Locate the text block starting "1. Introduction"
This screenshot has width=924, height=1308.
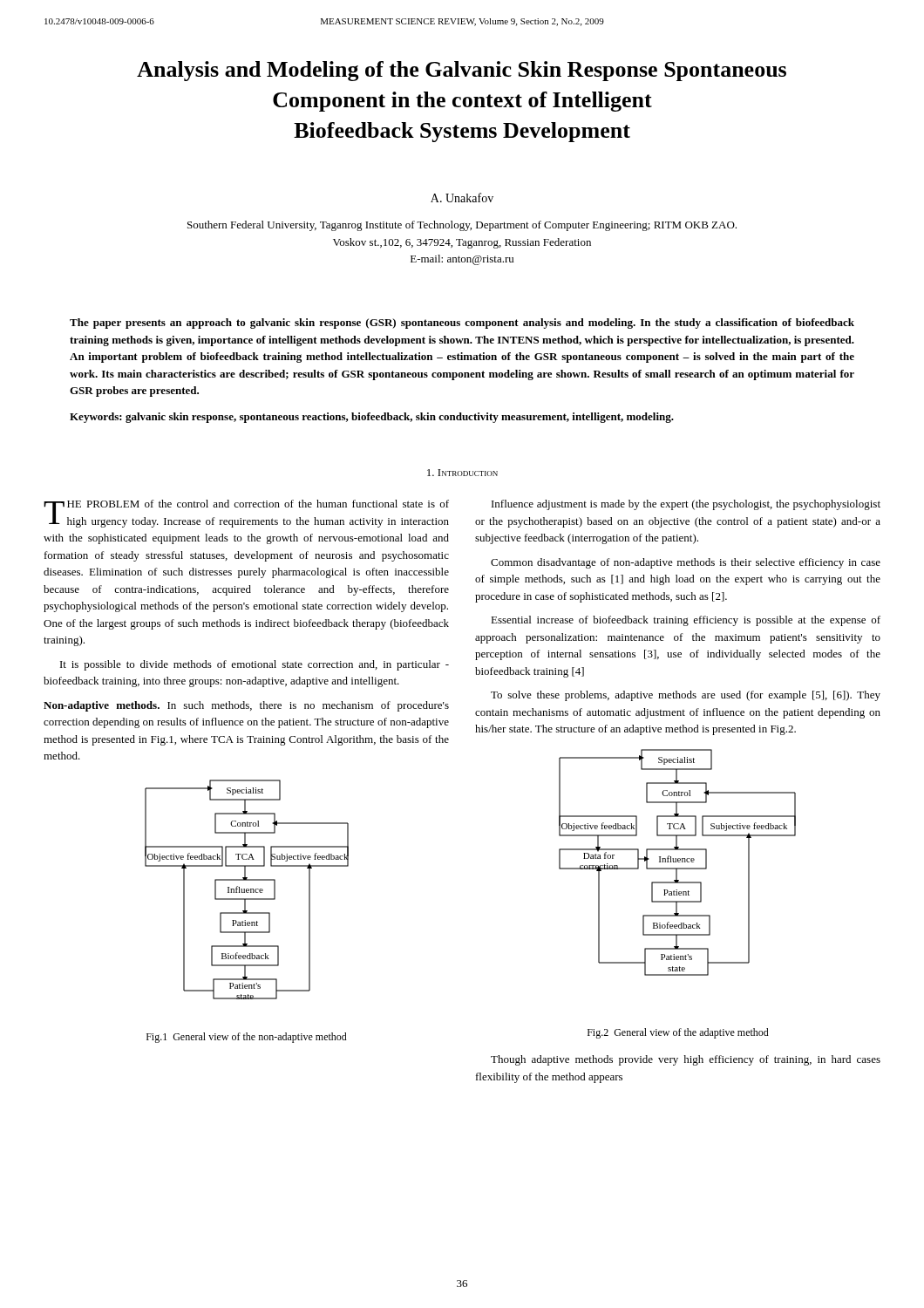(462, 472)
